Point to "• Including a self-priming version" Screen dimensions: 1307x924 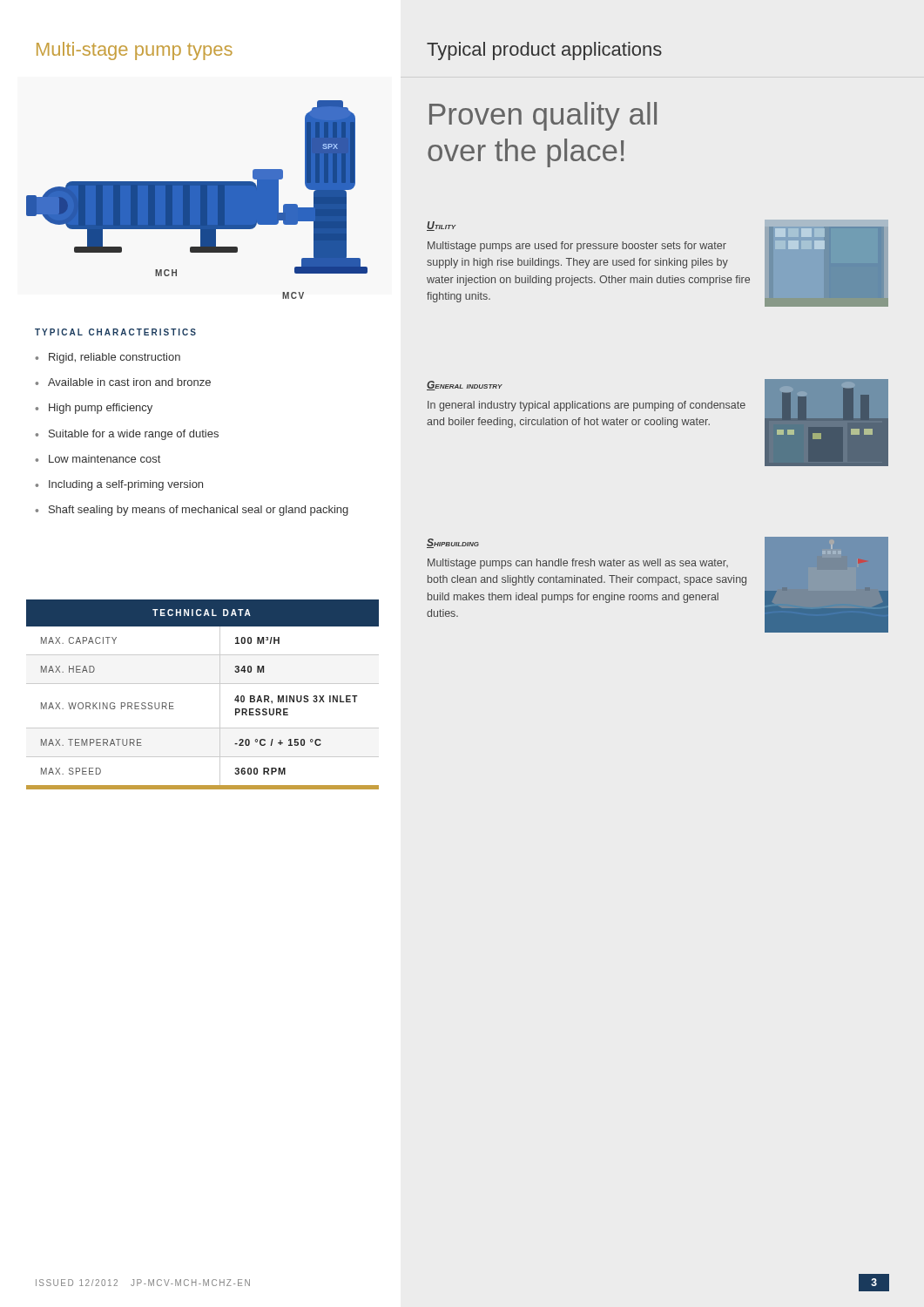[x=119, y=485]
